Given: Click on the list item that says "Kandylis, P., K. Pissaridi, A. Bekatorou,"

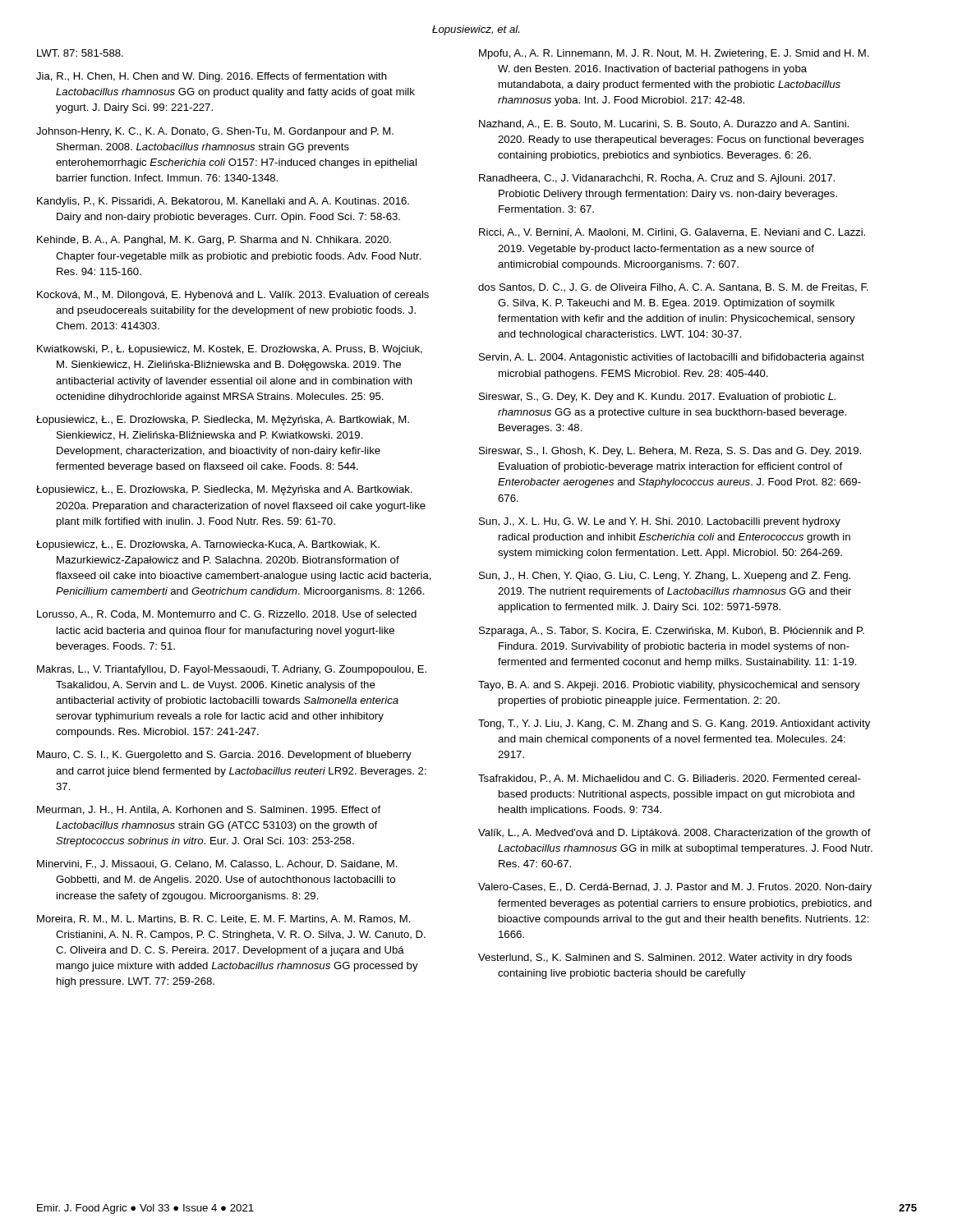Looking at the screenshot, I should [223, 209].
